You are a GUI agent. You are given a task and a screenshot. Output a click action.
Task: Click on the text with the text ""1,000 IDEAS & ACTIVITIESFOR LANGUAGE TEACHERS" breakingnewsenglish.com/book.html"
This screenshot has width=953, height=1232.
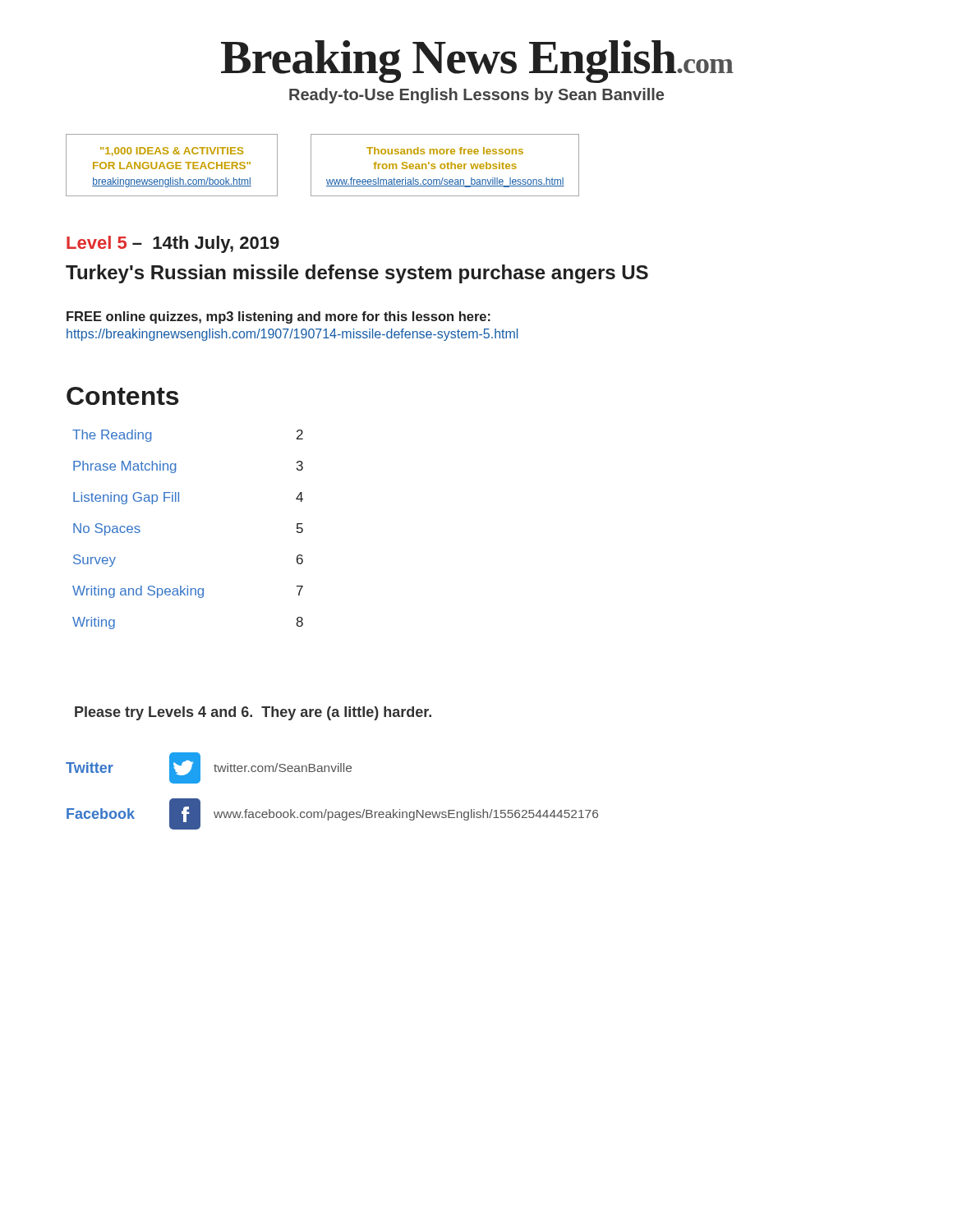172,166
